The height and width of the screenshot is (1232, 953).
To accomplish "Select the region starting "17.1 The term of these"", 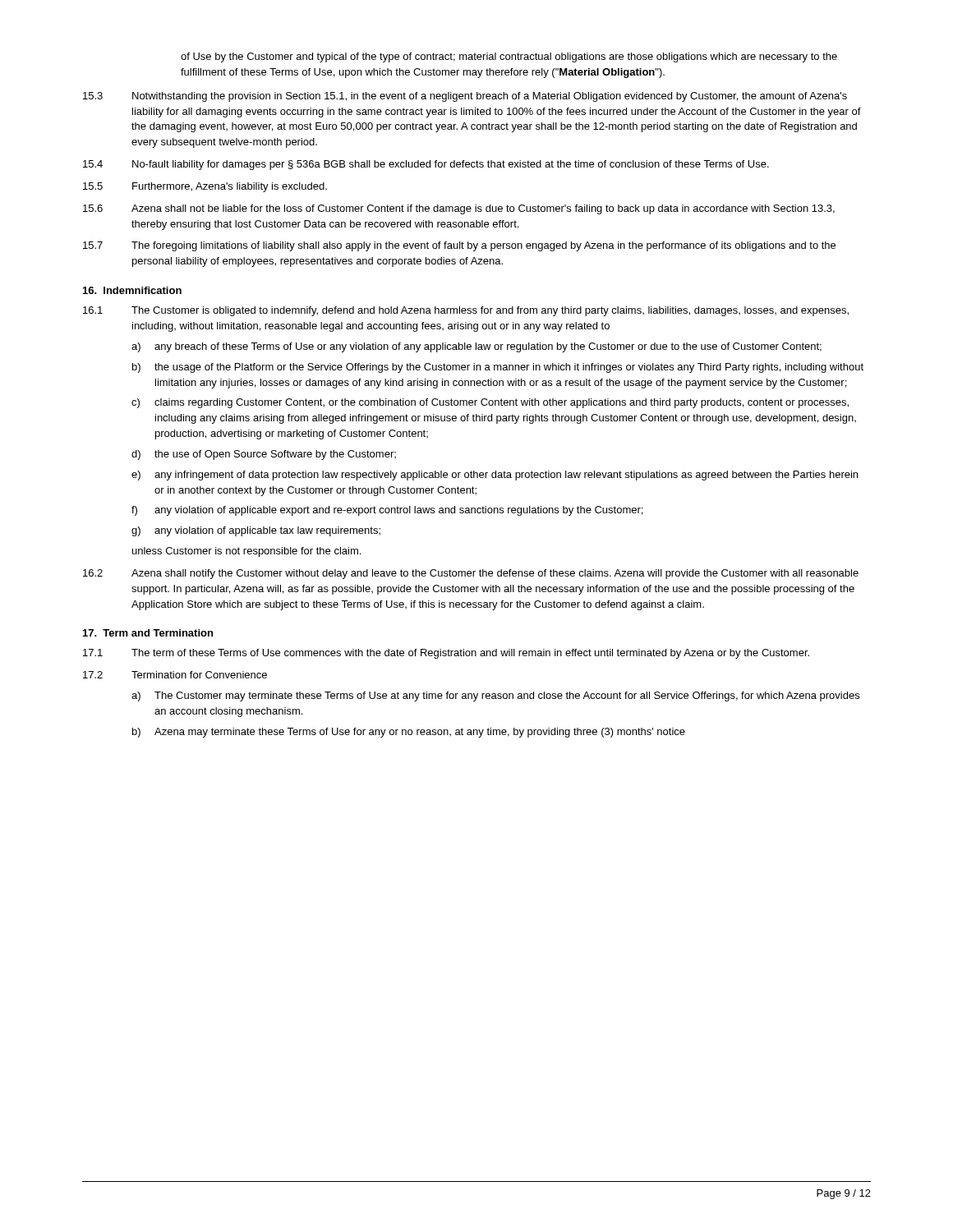I will click(x=476, y=654).
